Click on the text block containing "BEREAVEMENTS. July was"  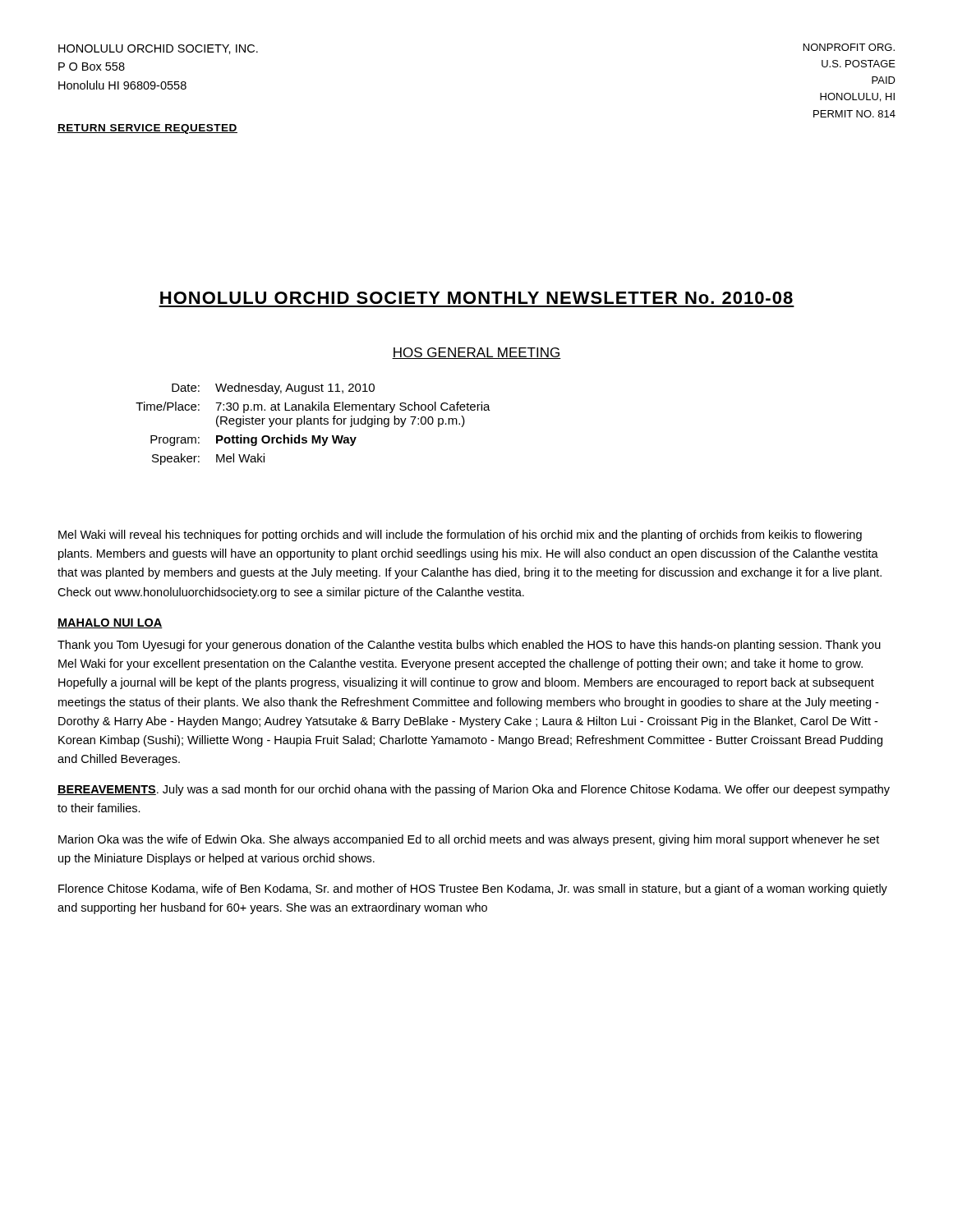coord(476,800)
